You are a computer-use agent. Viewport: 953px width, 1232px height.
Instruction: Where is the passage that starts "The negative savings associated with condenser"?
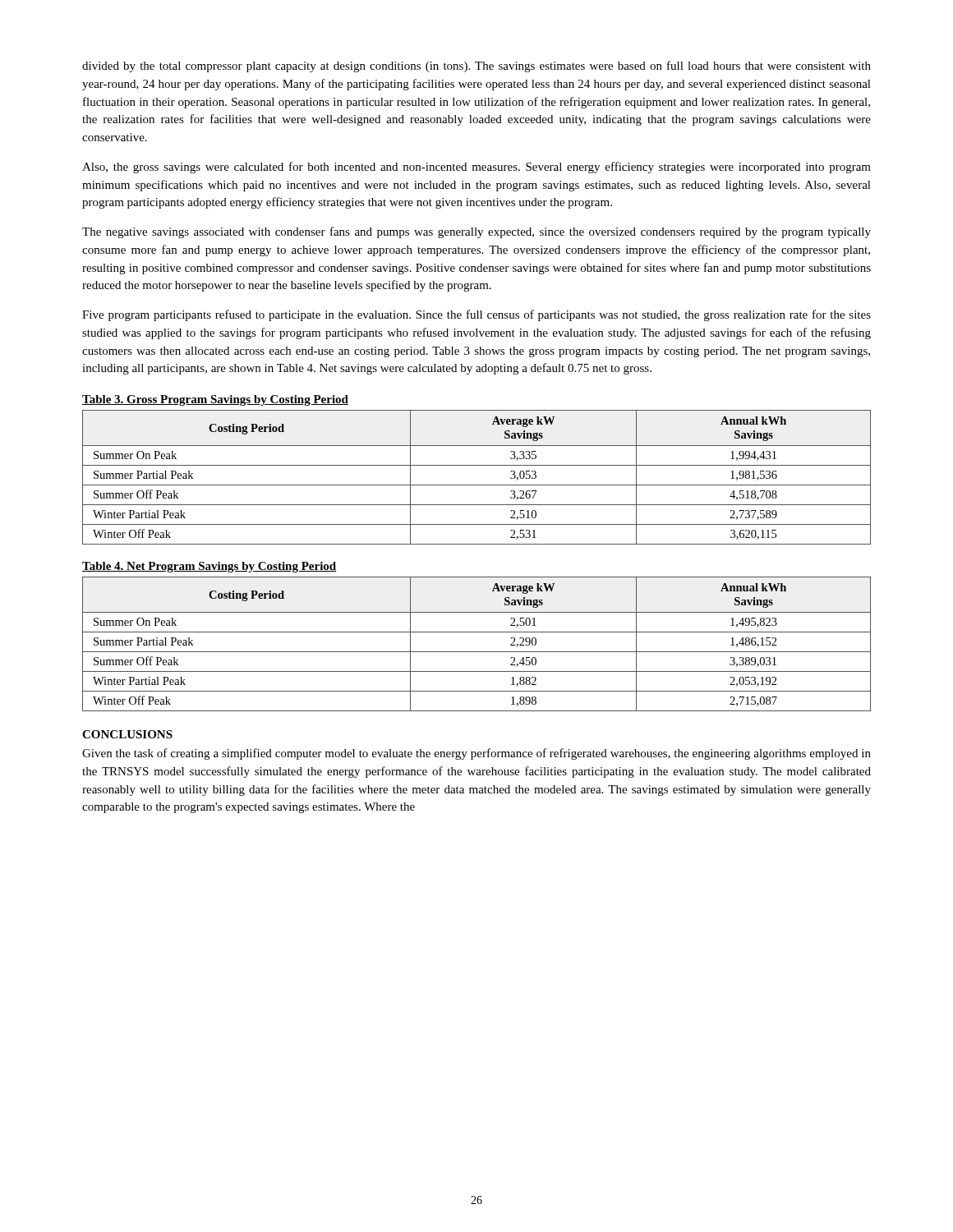click(476, 258)
